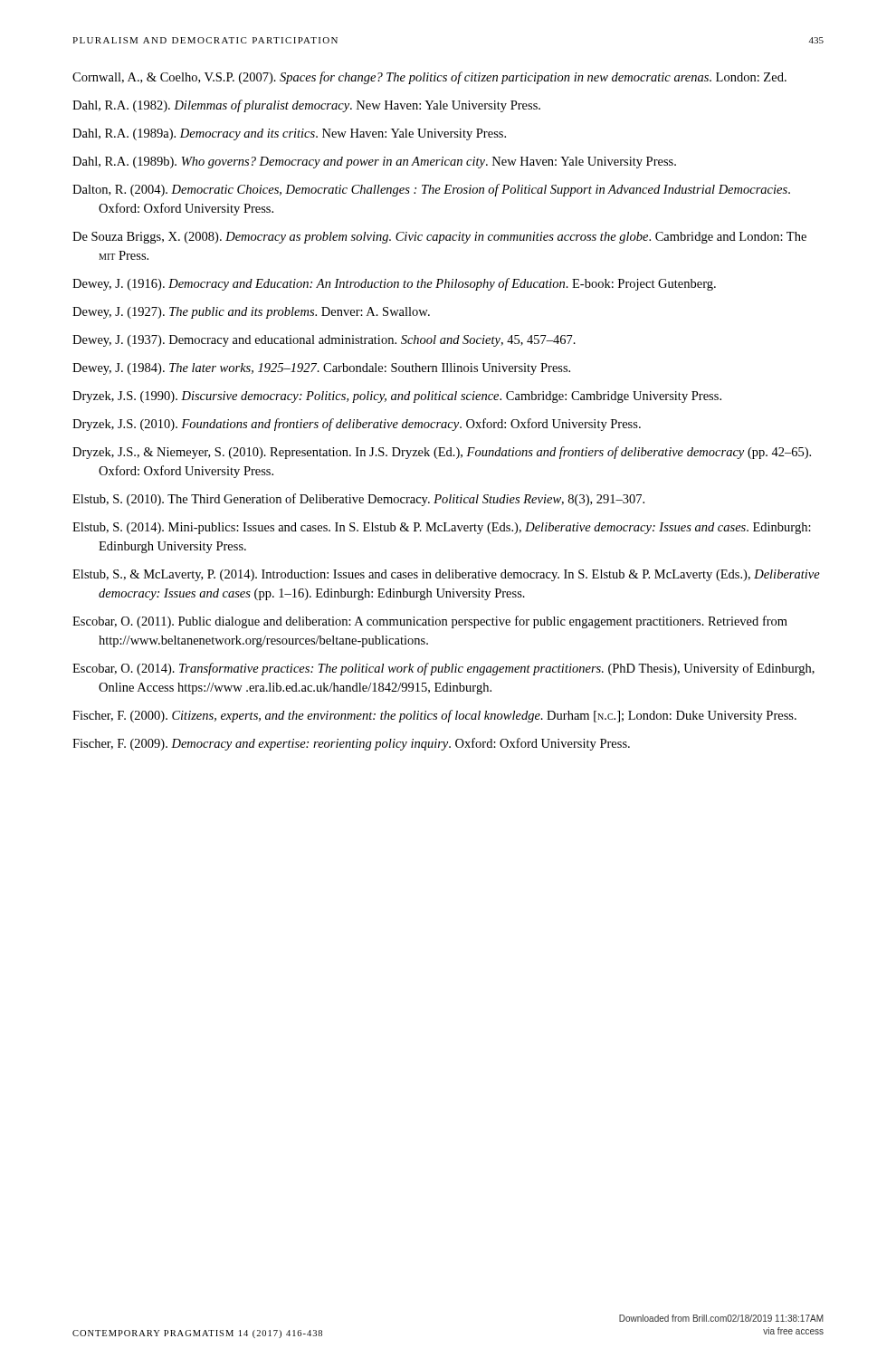Image resolution: width=896 pixels, height=1358 pixels.
Task: Locate the text block starting "Dryzek, J.S. (2010). Foundations and"
Action: pyautogui.click(x=357, y=424)
